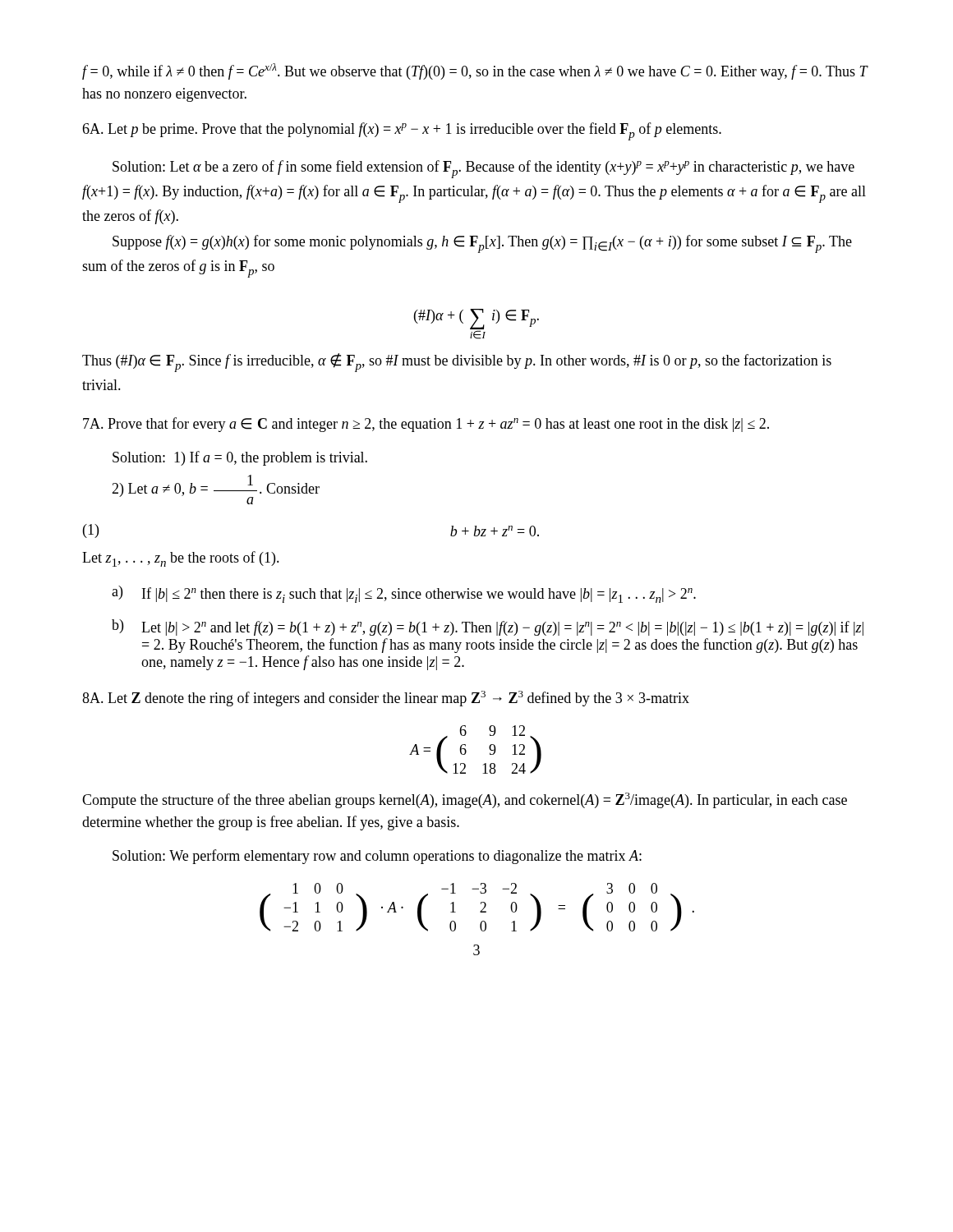Point to the block beginning "Let z1, . . . , zn be"
Screen dimensions: 1232x953
pos(181,559)
